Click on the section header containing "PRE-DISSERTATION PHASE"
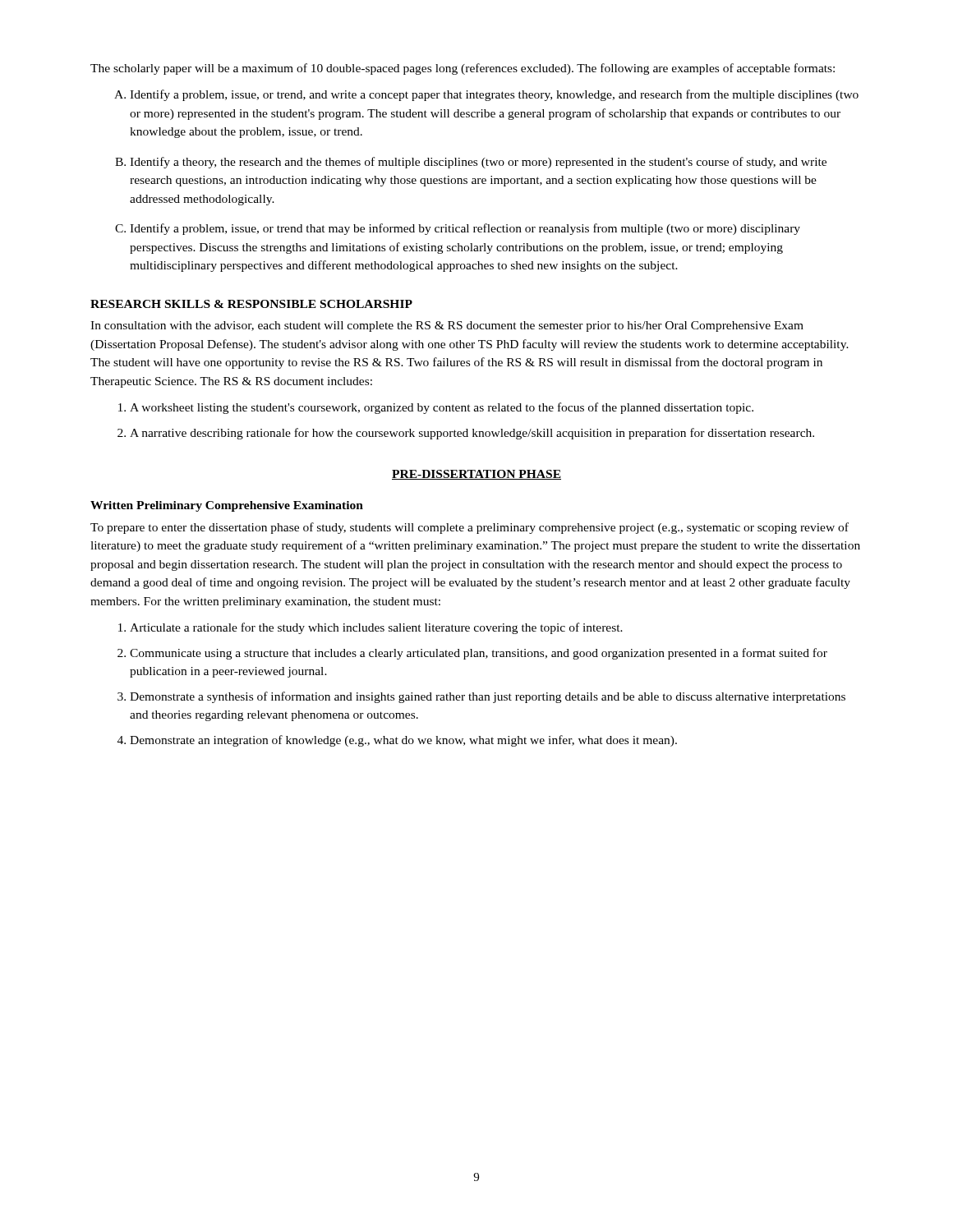953x1232 pixels. 476,473
